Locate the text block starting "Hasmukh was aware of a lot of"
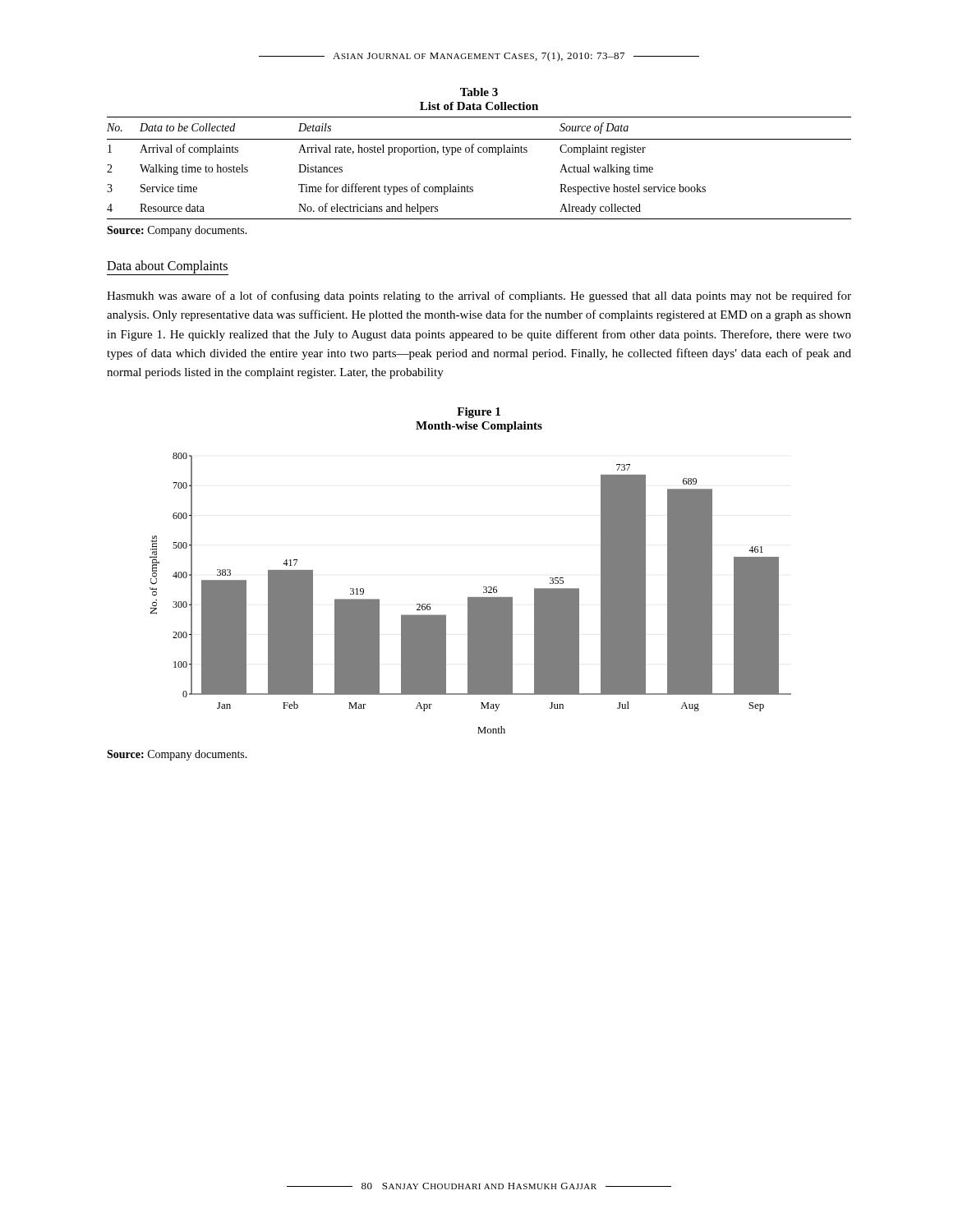958x1232 pixels. (479, 334)
